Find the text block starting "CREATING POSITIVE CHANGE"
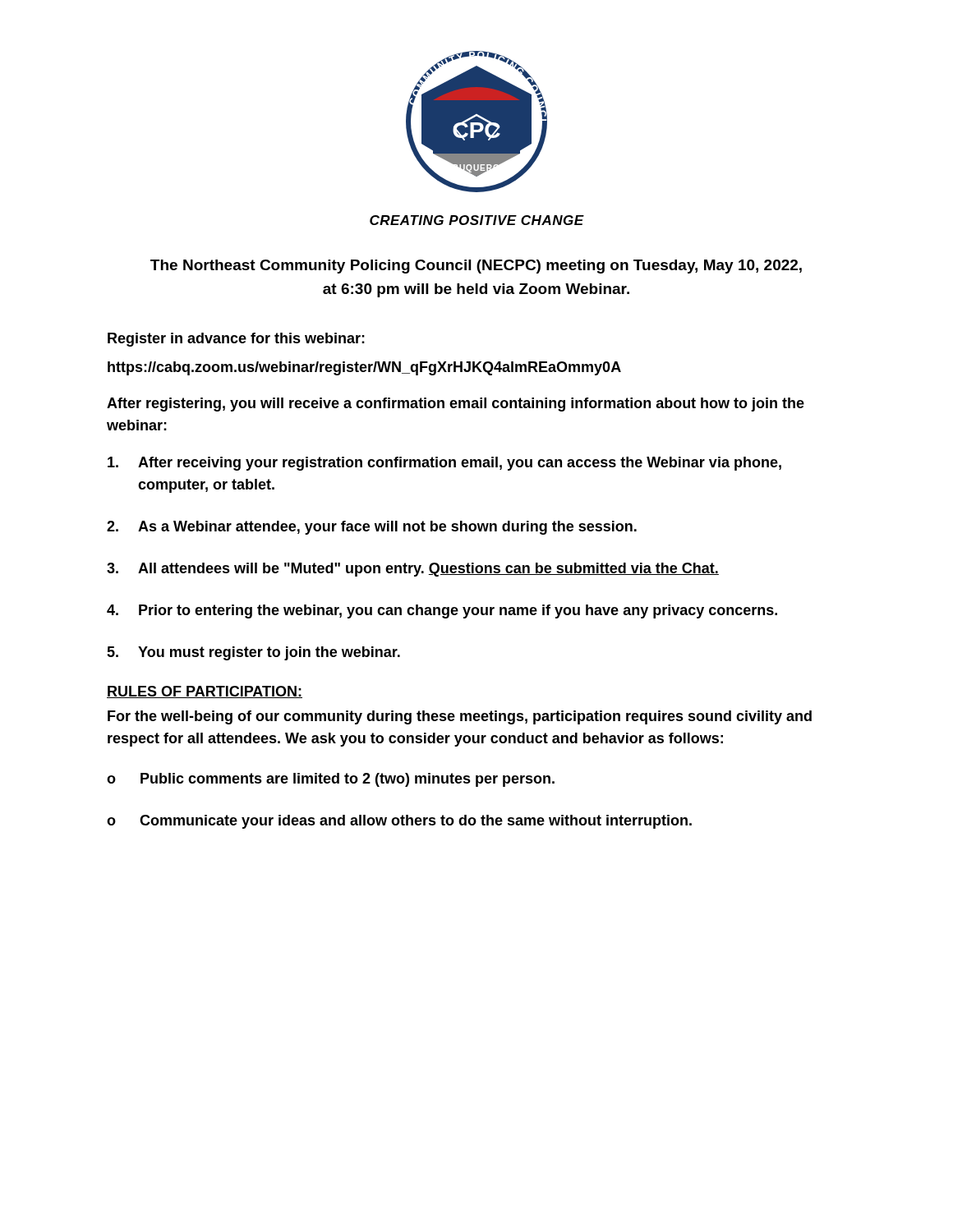Image resolution: width=953 pixels, height=1232 pixels. (476, 221)
